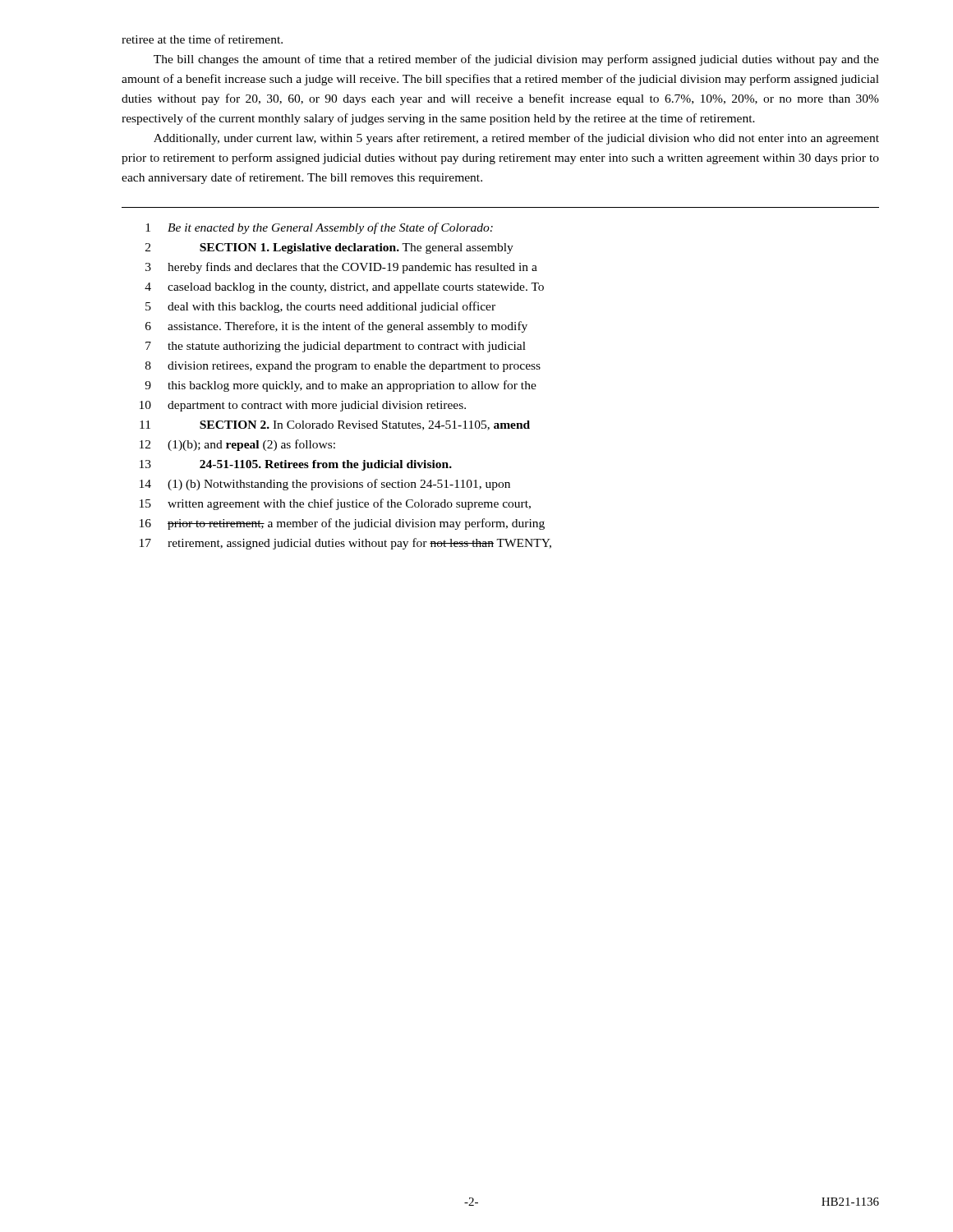
Task: Point to the text block starting "11 SECTION 2. In Colorado Revised"
Action: click(x=500, y=425)
